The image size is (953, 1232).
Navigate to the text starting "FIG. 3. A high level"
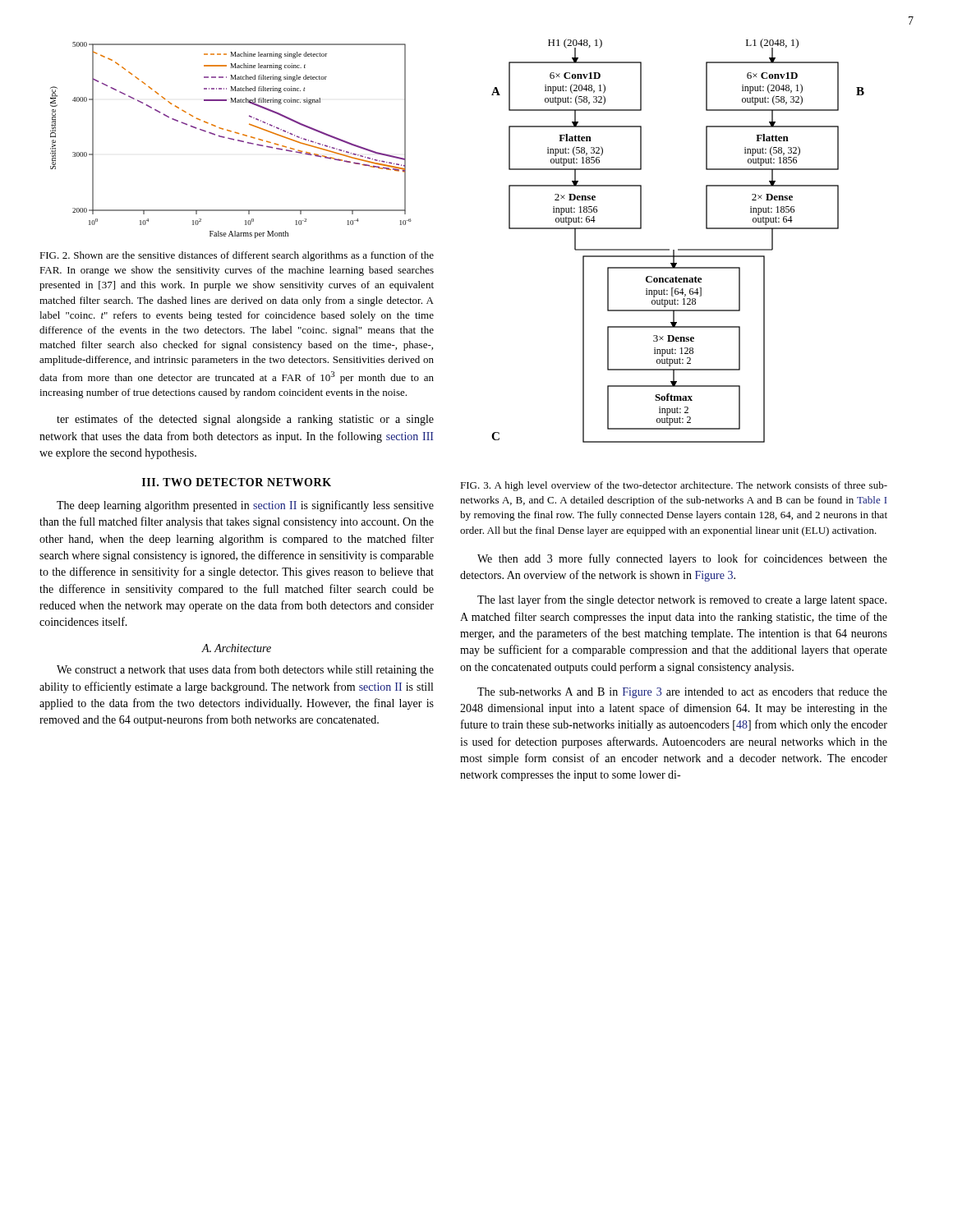(x=674, y=507)
